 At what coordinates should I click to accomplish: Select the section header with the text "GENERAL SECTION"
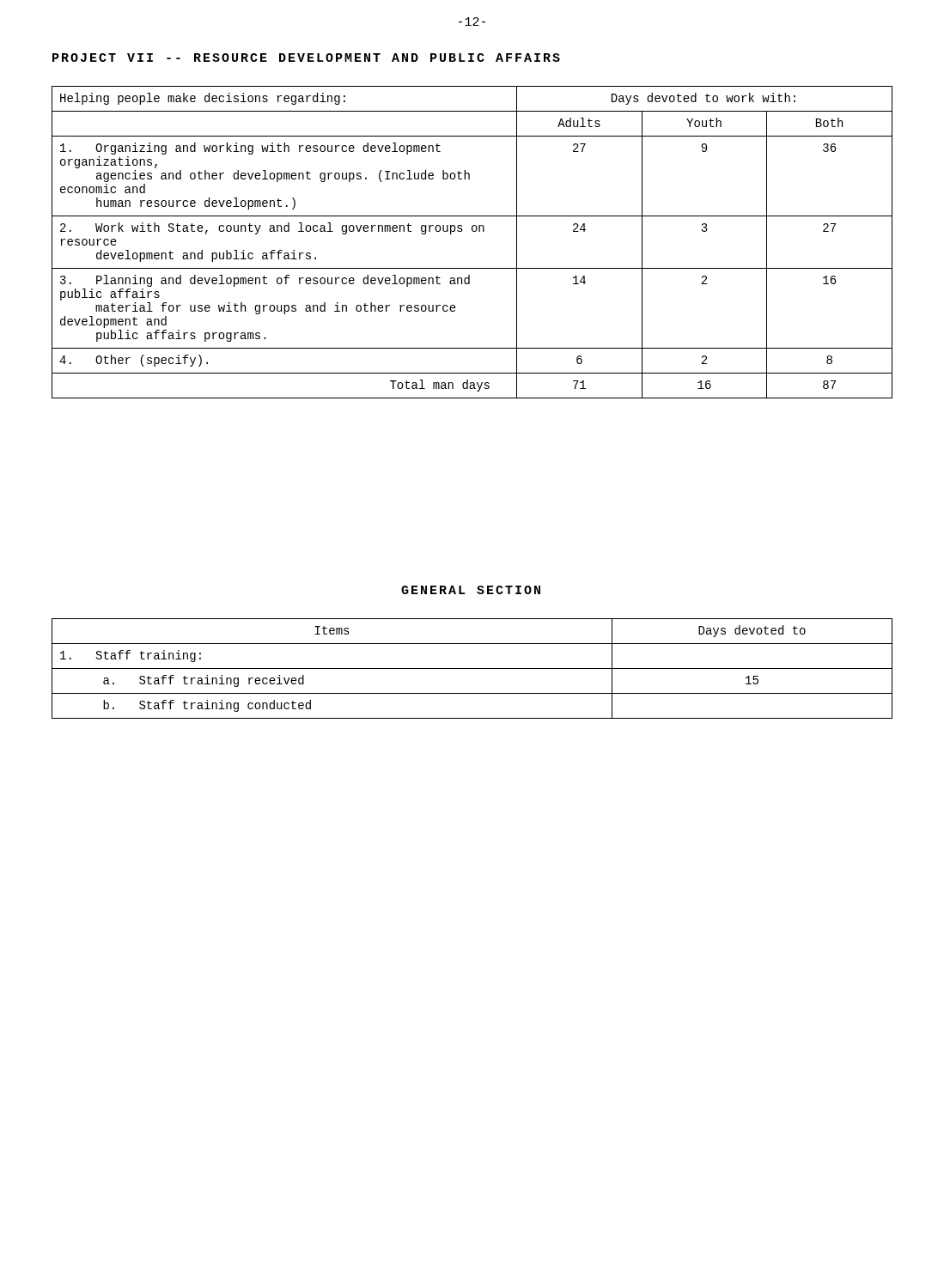[472, 591]
